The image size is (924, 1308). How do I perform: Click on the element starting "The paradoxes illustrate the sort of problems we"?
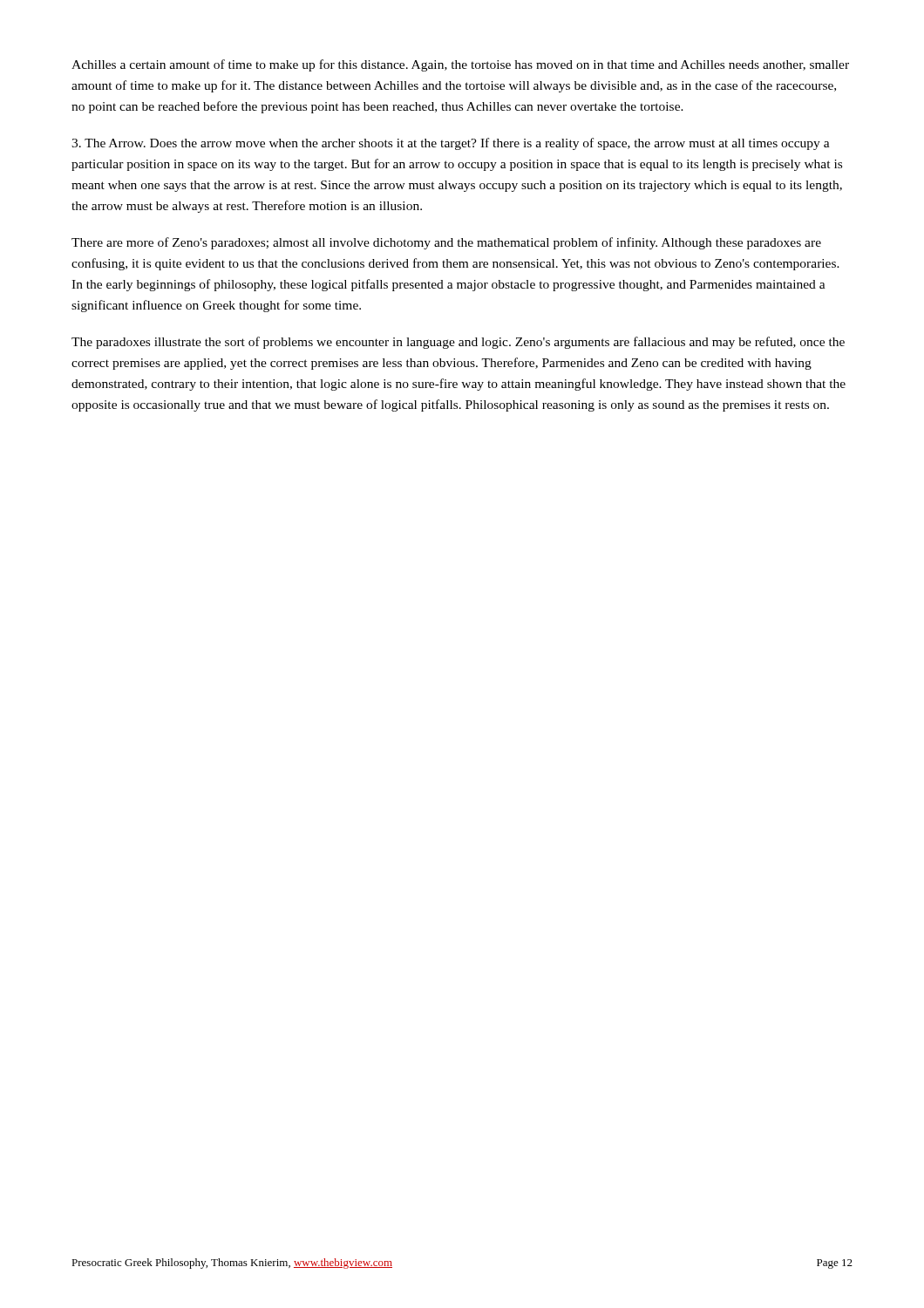[459, 373]
